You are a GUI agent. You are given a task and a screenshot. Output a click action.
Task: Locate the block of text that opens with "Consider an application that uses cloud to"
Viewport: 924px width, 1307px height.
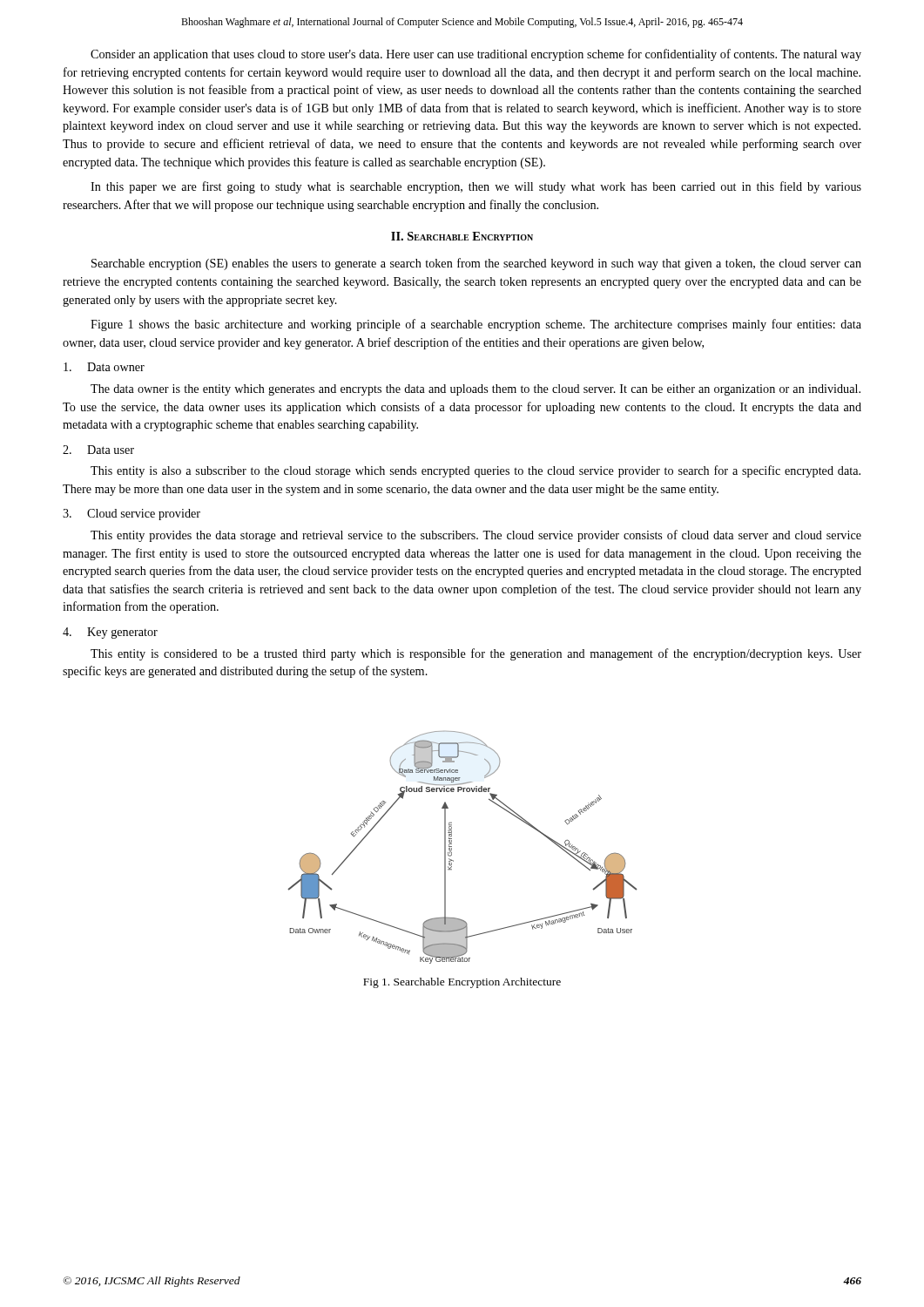point(462,108)
